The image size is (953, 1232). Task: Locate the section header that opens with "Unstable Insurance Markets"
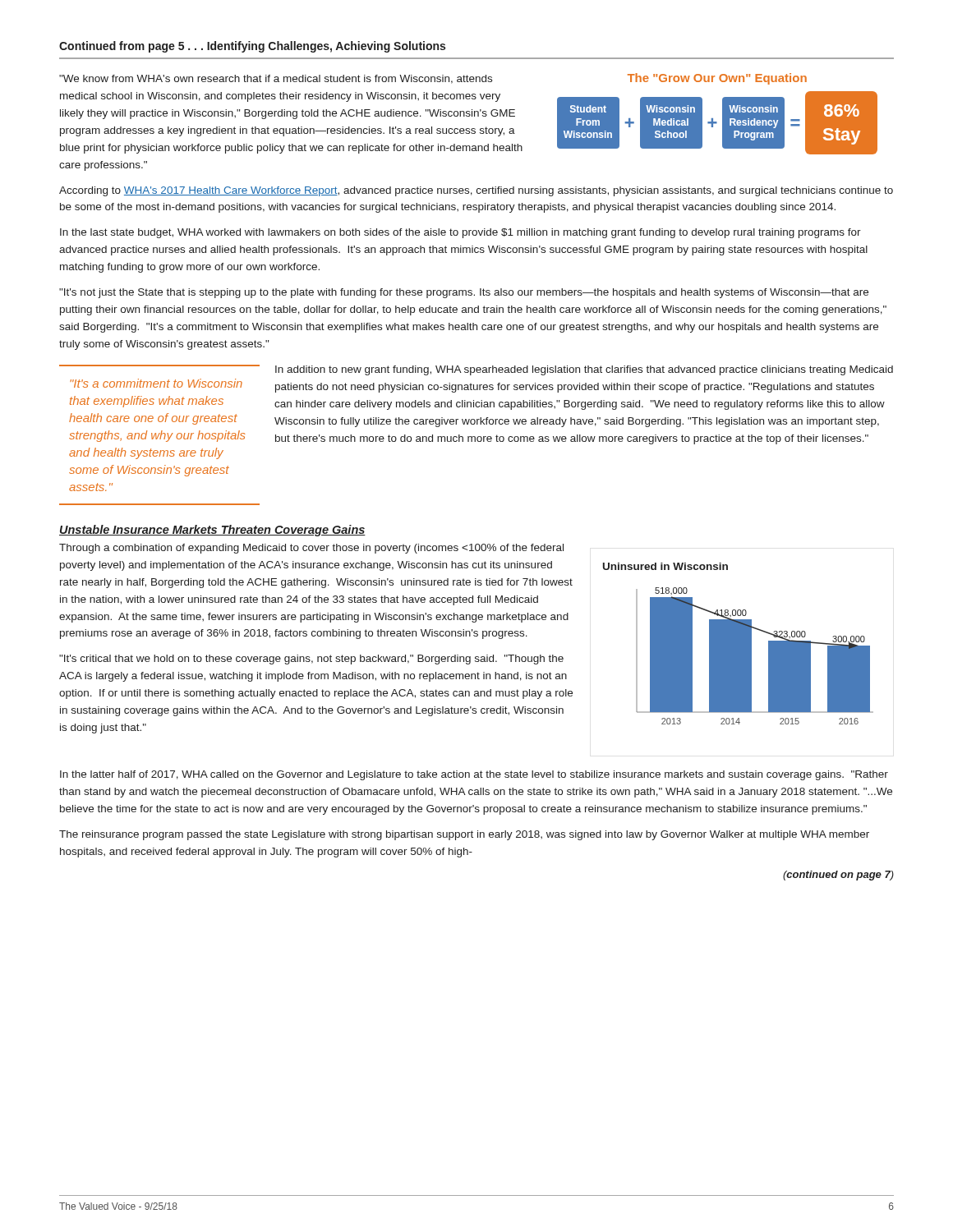click(x=212, y=531)
